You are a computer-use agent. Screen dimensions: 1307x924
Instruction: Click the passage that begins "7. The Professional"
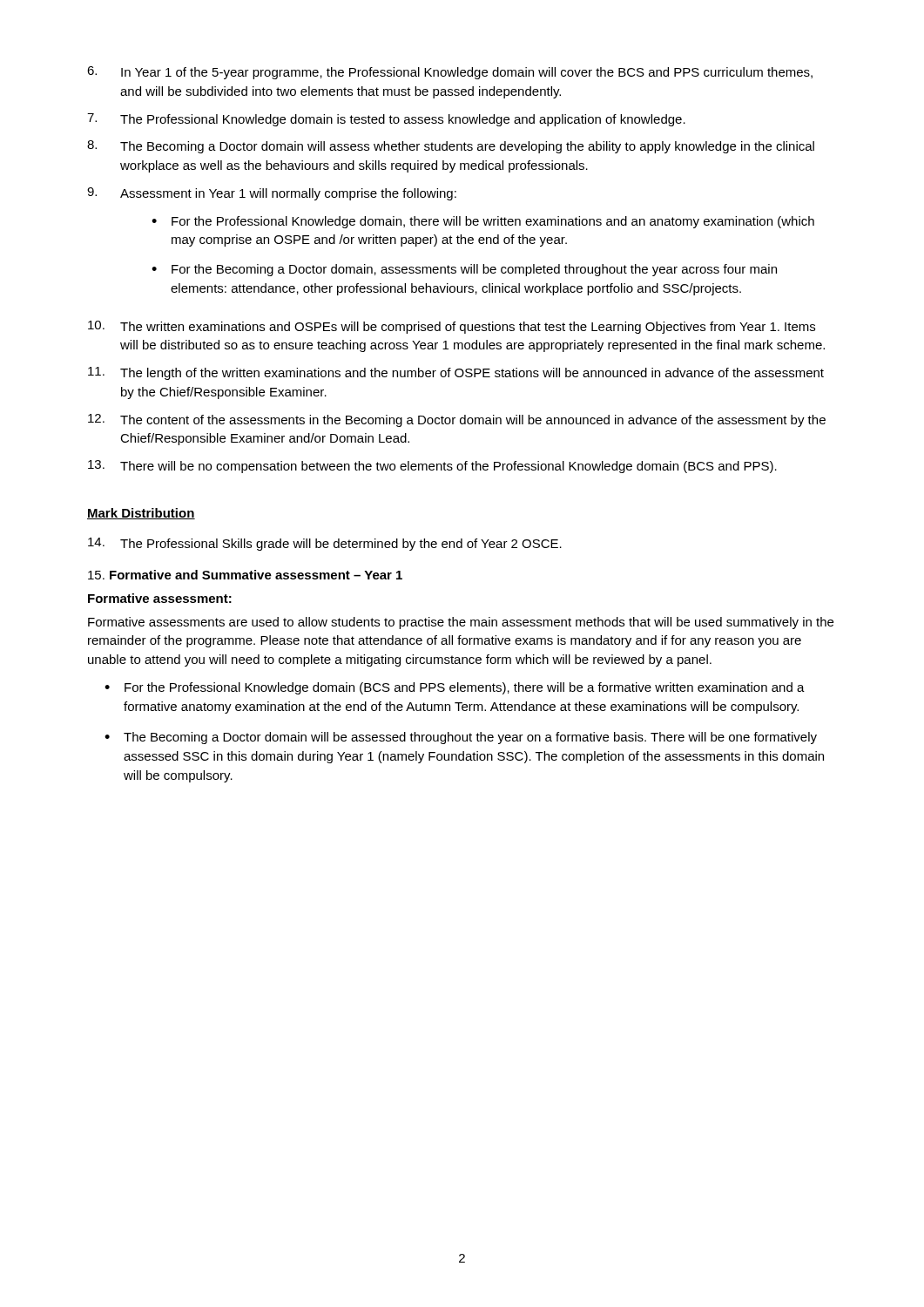pos(462,119)
